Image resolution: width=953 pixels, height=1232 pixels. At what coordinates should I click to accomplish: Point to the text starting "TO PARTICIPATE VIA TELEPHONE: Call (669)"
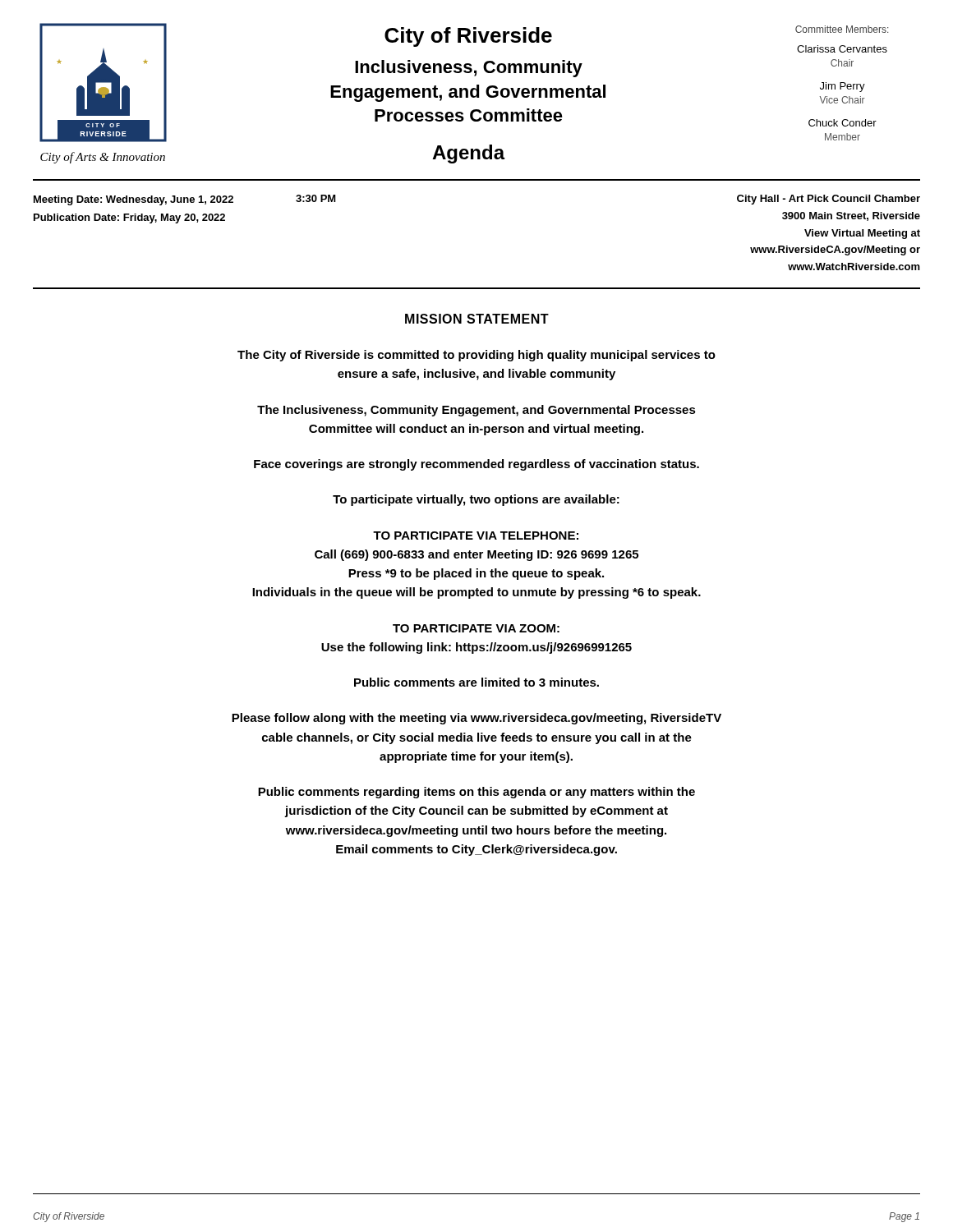click(x=476, y=563)
